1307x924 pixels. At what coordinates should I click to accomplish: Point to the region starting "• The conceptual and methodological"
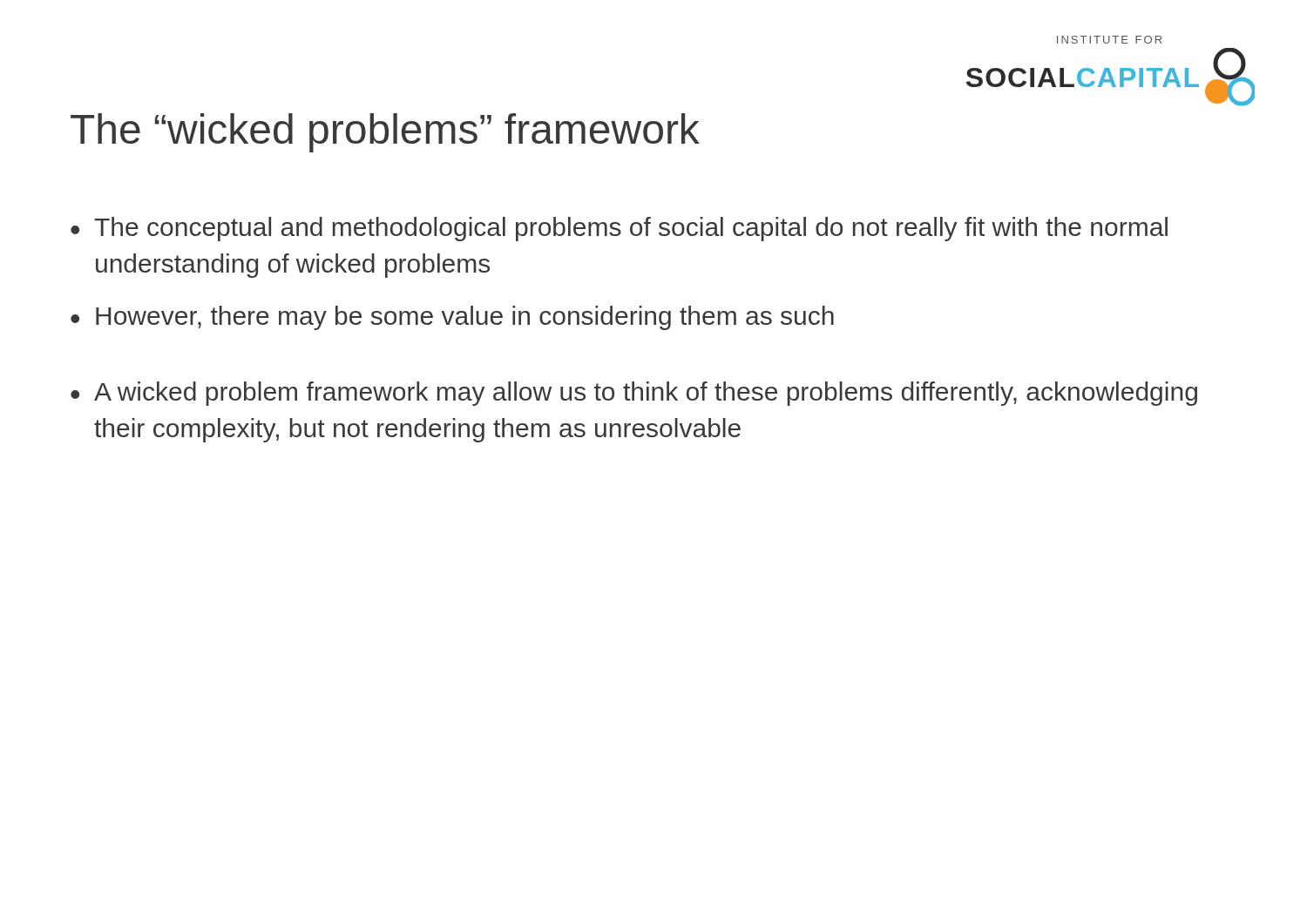point(645,246)
